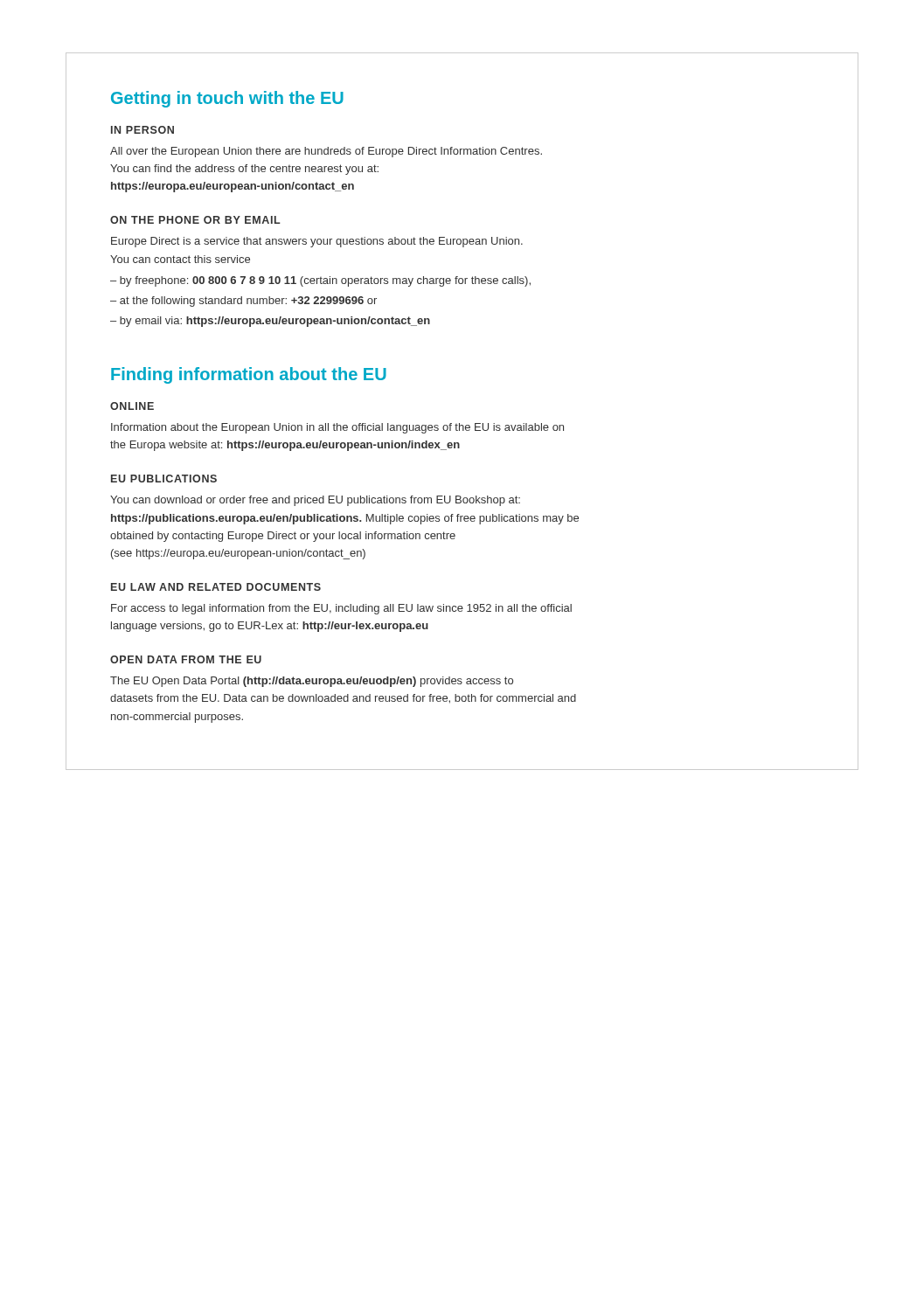Select the section header that reads "Getting in touch with the"
Screen dimensions: 1311x924
227,98
